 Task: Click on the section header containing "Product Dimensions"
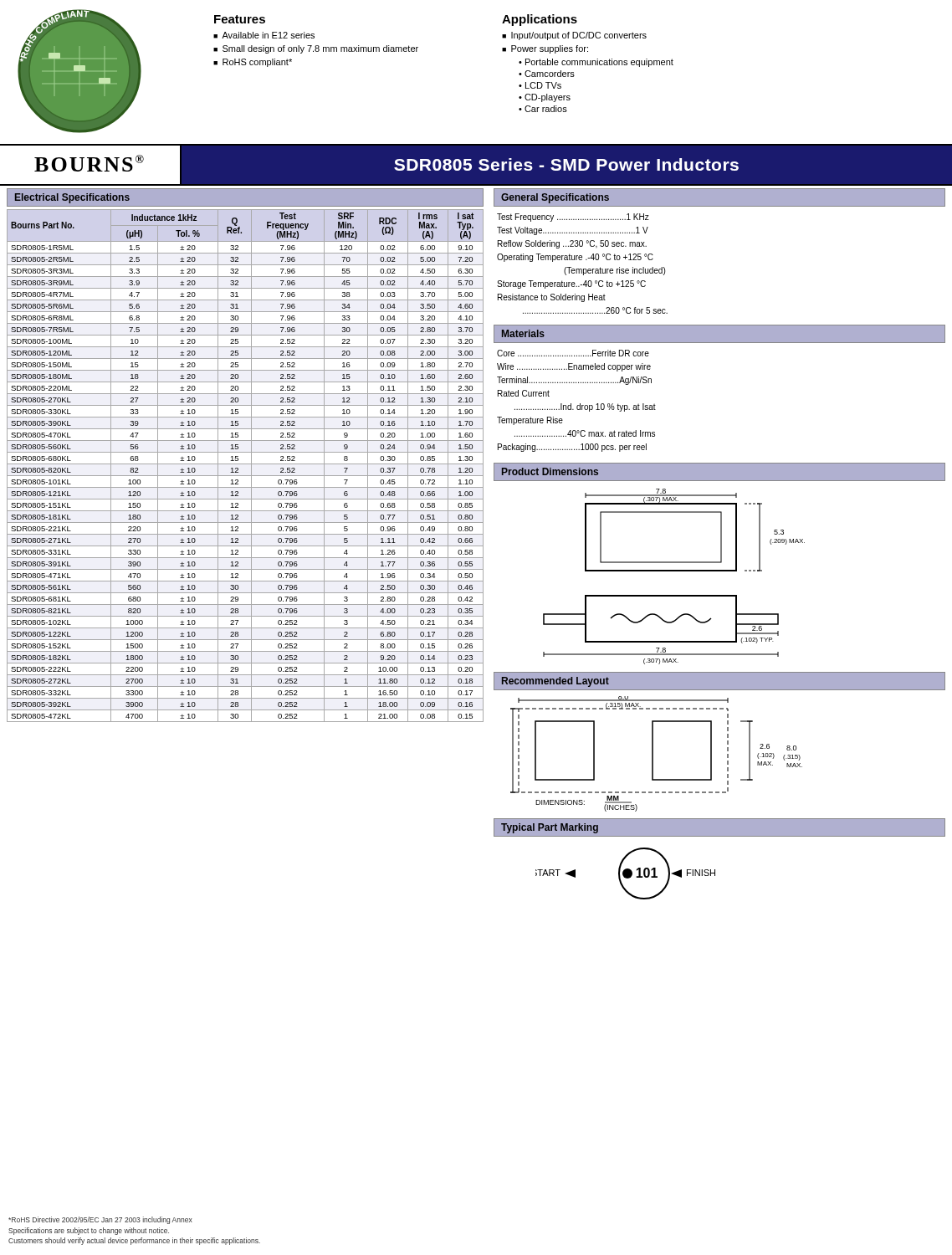[550, 472]
